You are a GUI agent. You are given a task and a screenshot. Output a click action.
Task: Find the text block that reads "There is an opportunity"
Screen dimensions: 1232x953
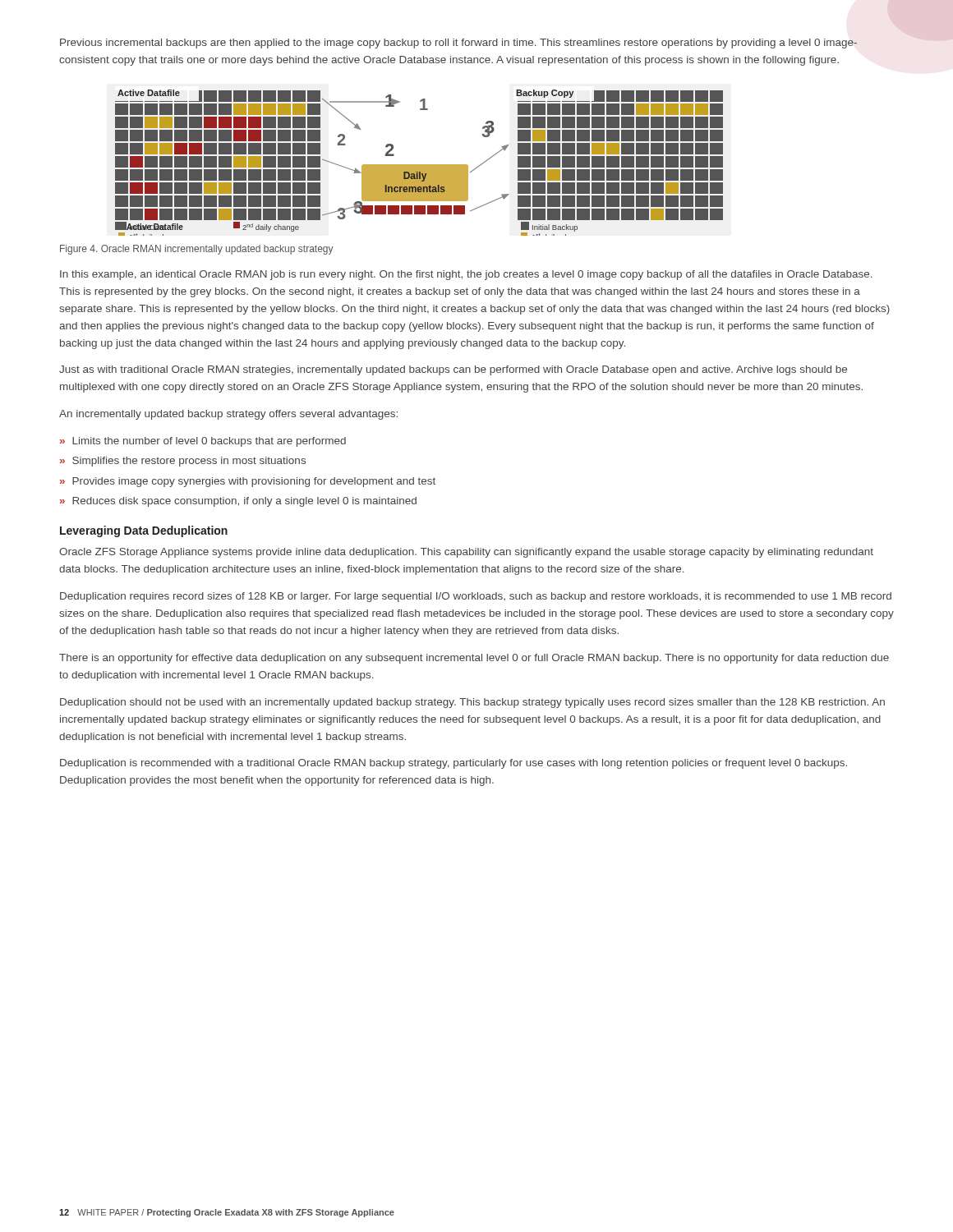476,667
